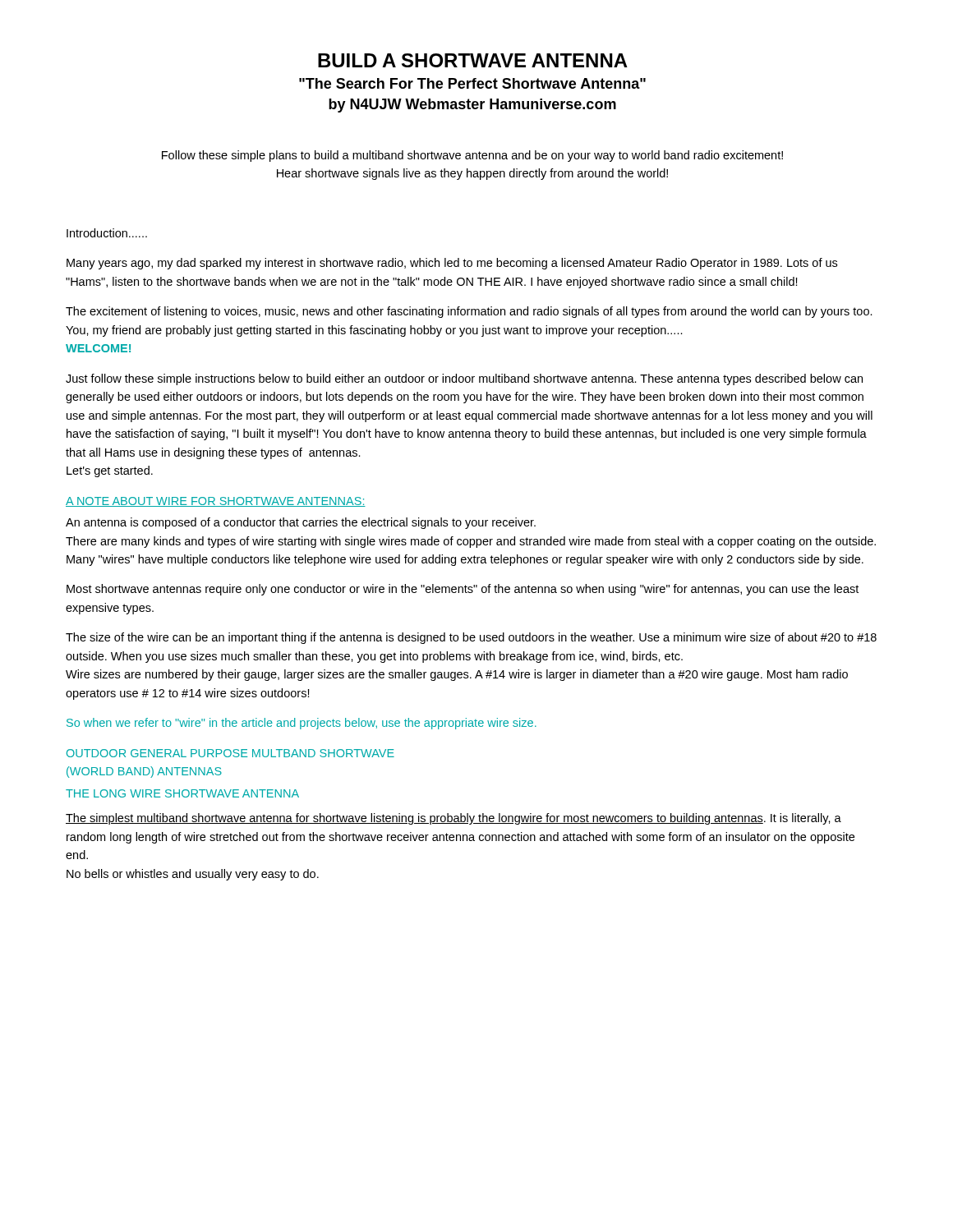This screenshot has height=1232, width=953.
Task: Select the block starting "The size of the wire can"
Action: (x=472, y=666)
